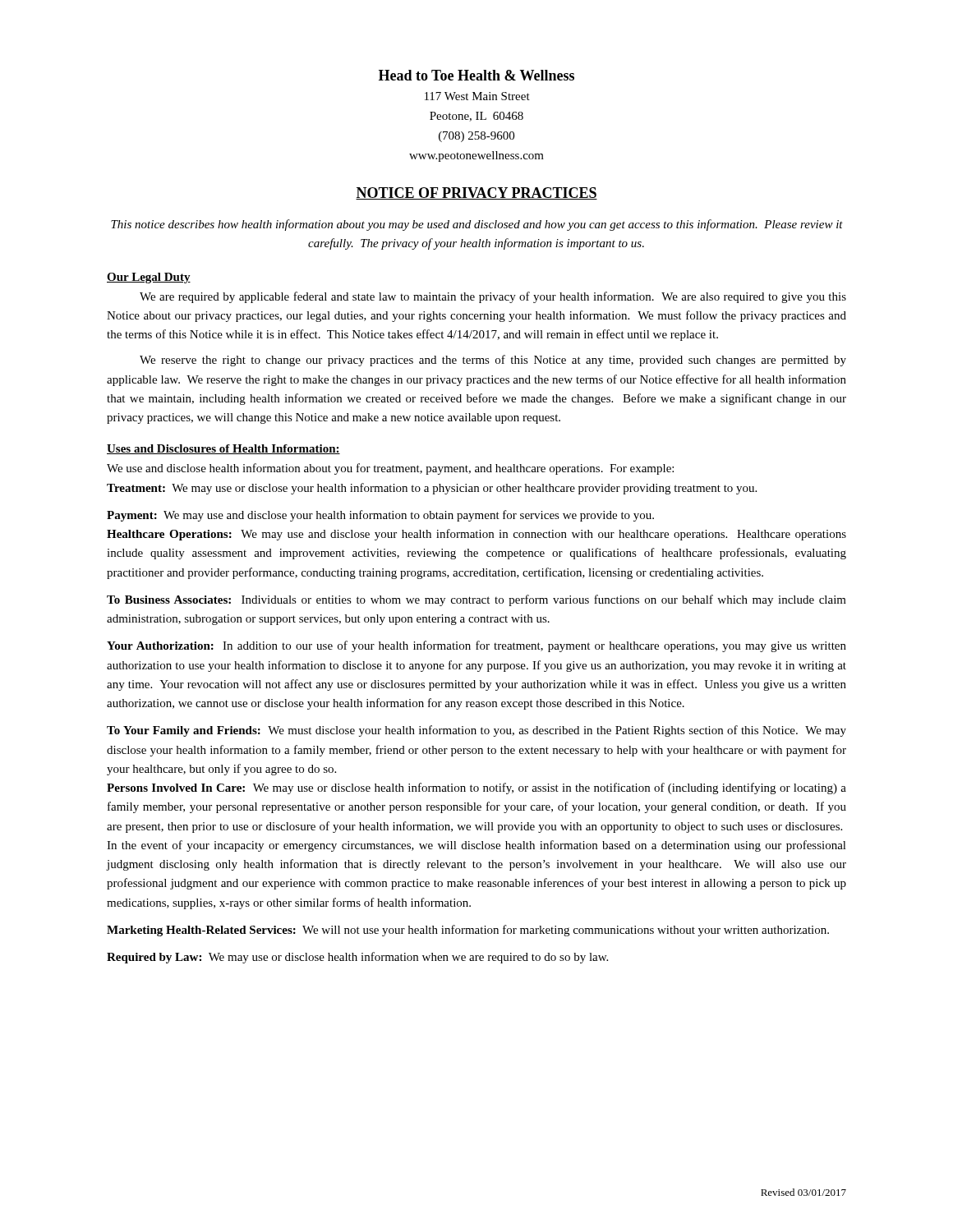This screenshot has width=953, height=1232.
Task: Click on the title containing "Head to Toe"
Action: point(476,115)
